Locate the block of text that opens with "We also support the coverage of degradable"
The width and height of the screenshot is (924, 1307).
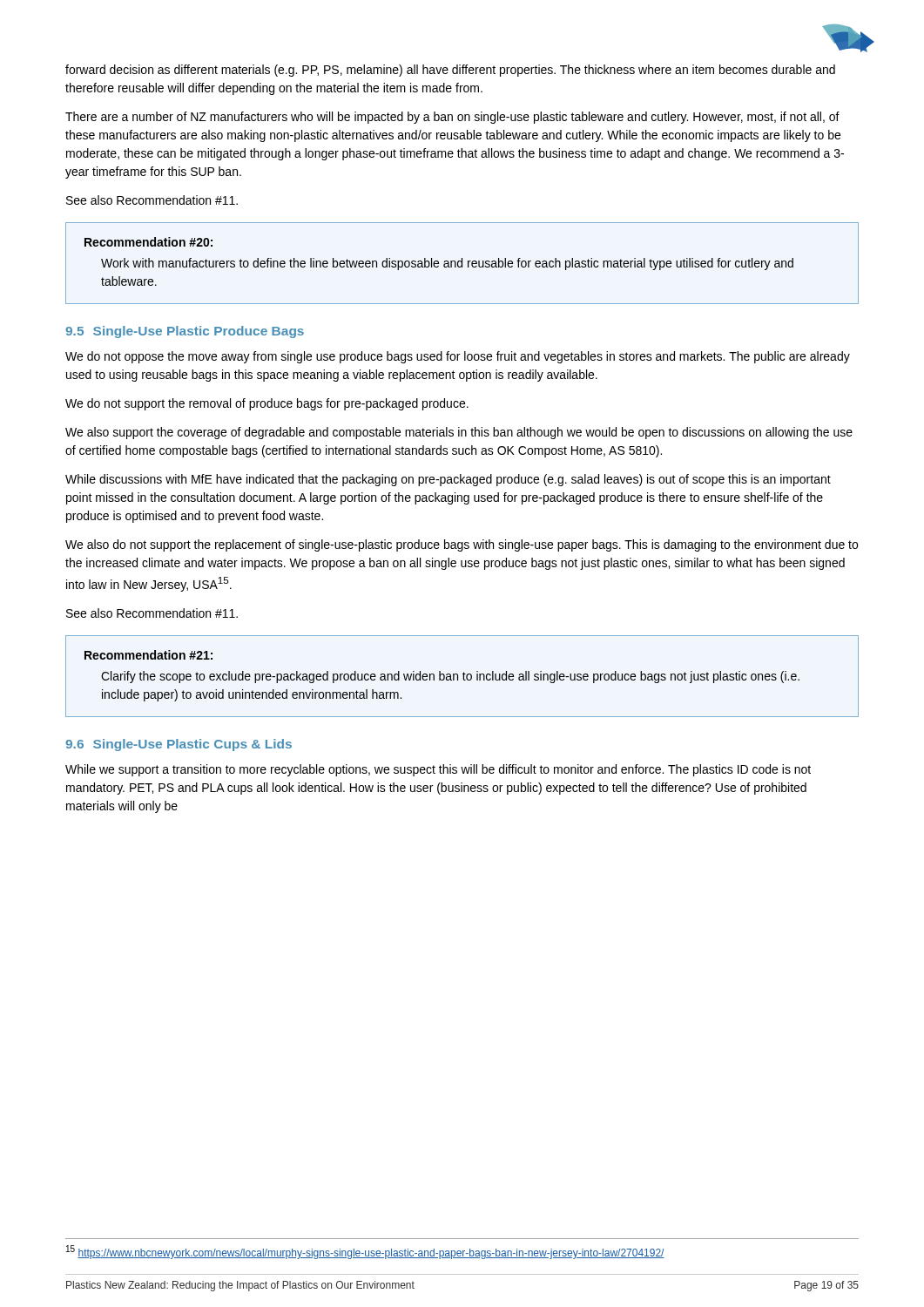point(459,441)
